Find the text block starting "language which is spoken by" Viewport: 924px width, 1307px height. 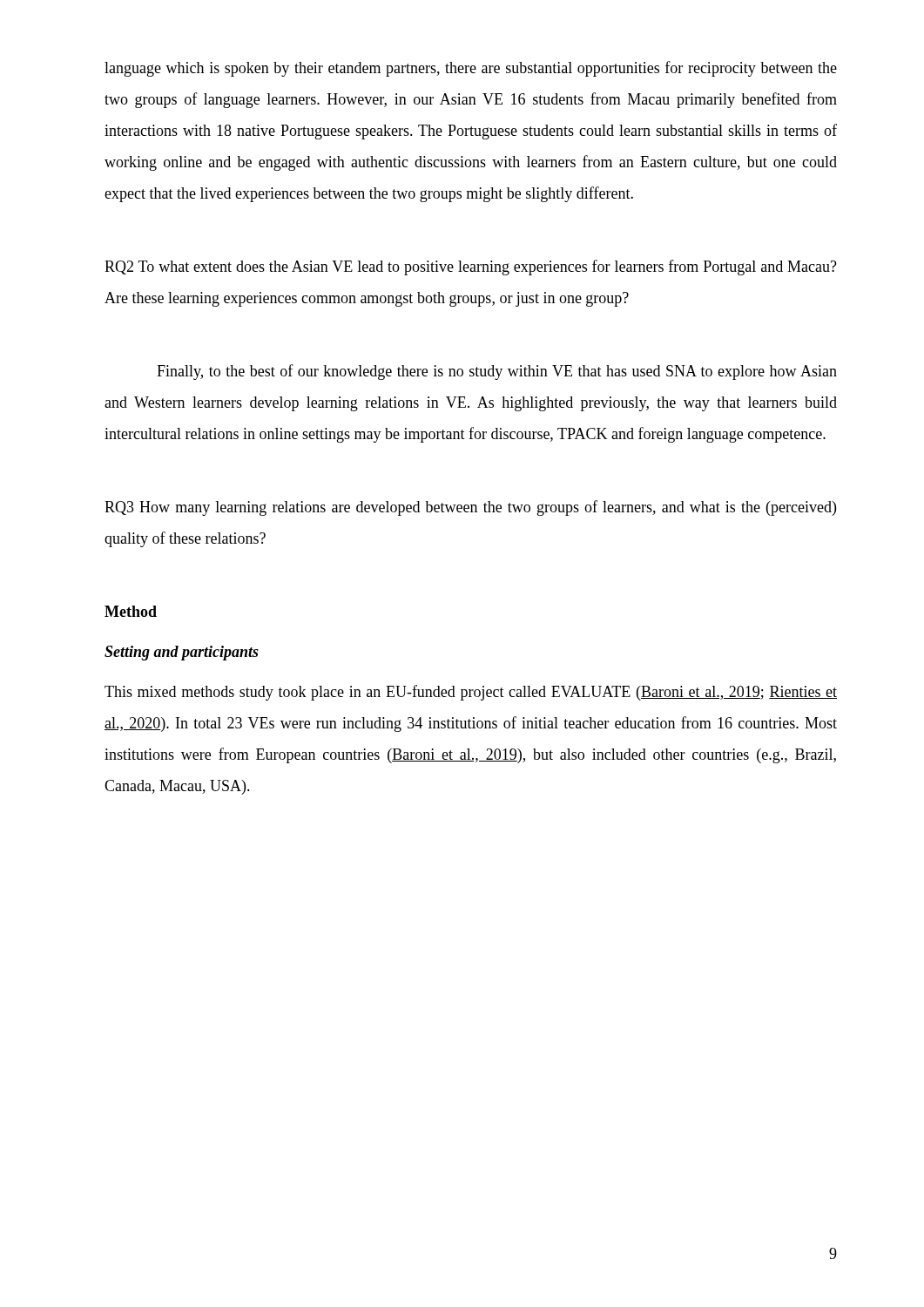tap(471, 131)
